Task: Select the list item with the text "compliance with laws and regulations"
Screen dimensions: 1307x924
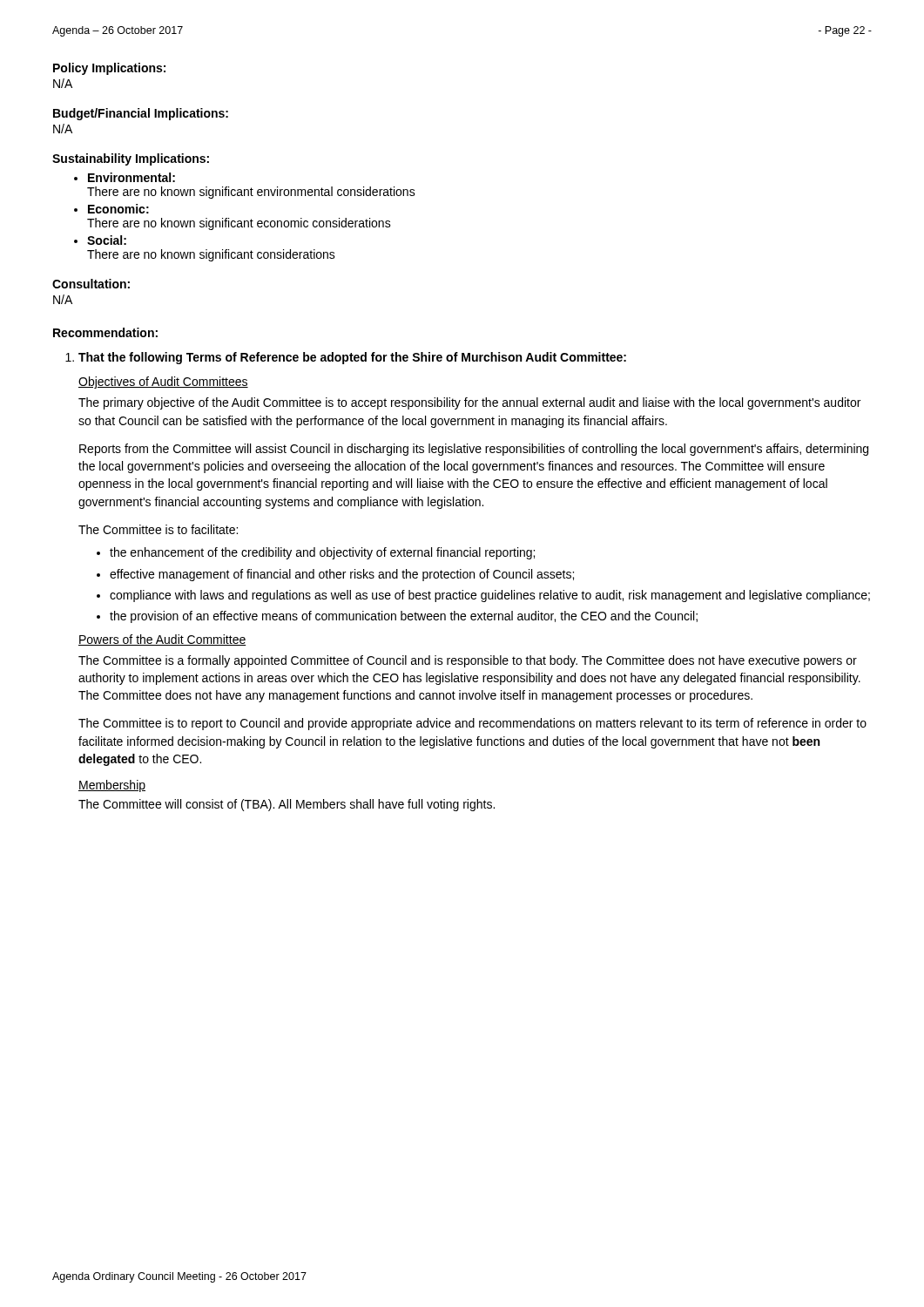Action: [x=490, y=595]
